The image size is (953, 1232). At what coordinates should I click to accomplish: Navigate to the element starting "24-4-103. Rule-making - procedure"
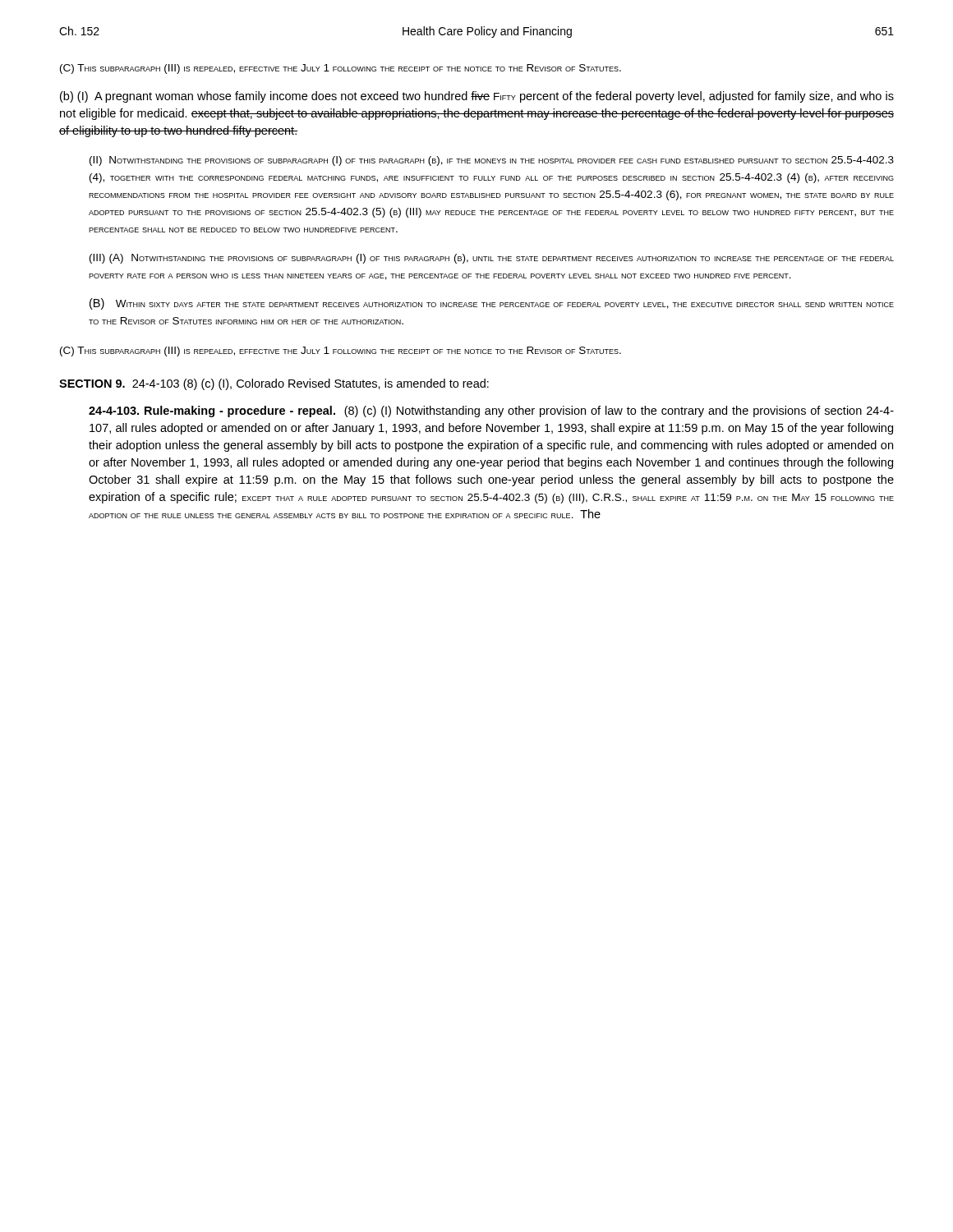491,462
